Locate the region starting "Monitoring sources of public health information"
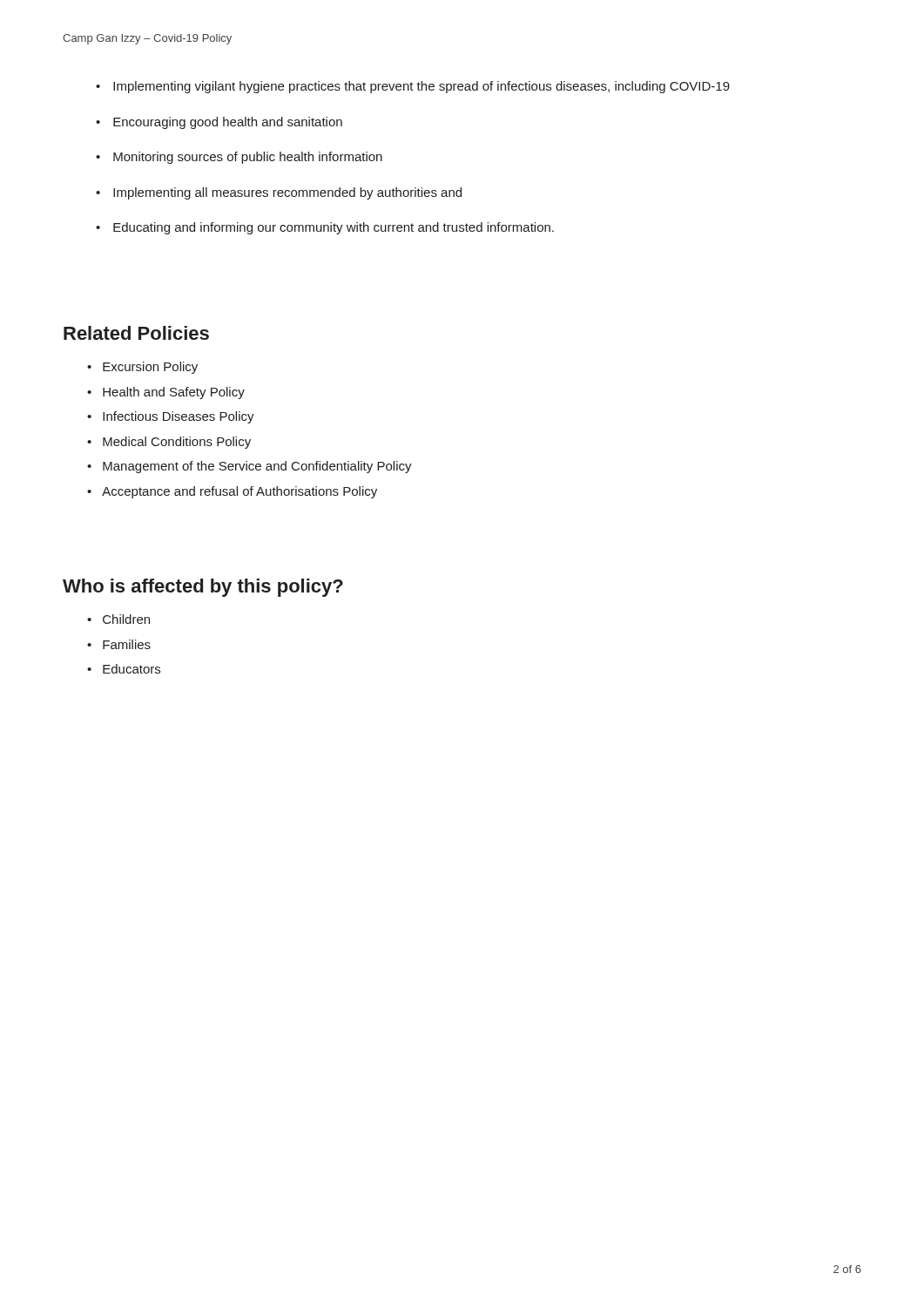The width and height of the screenshot is (924, 1307). pyautogui.click(x=239, y=158)
